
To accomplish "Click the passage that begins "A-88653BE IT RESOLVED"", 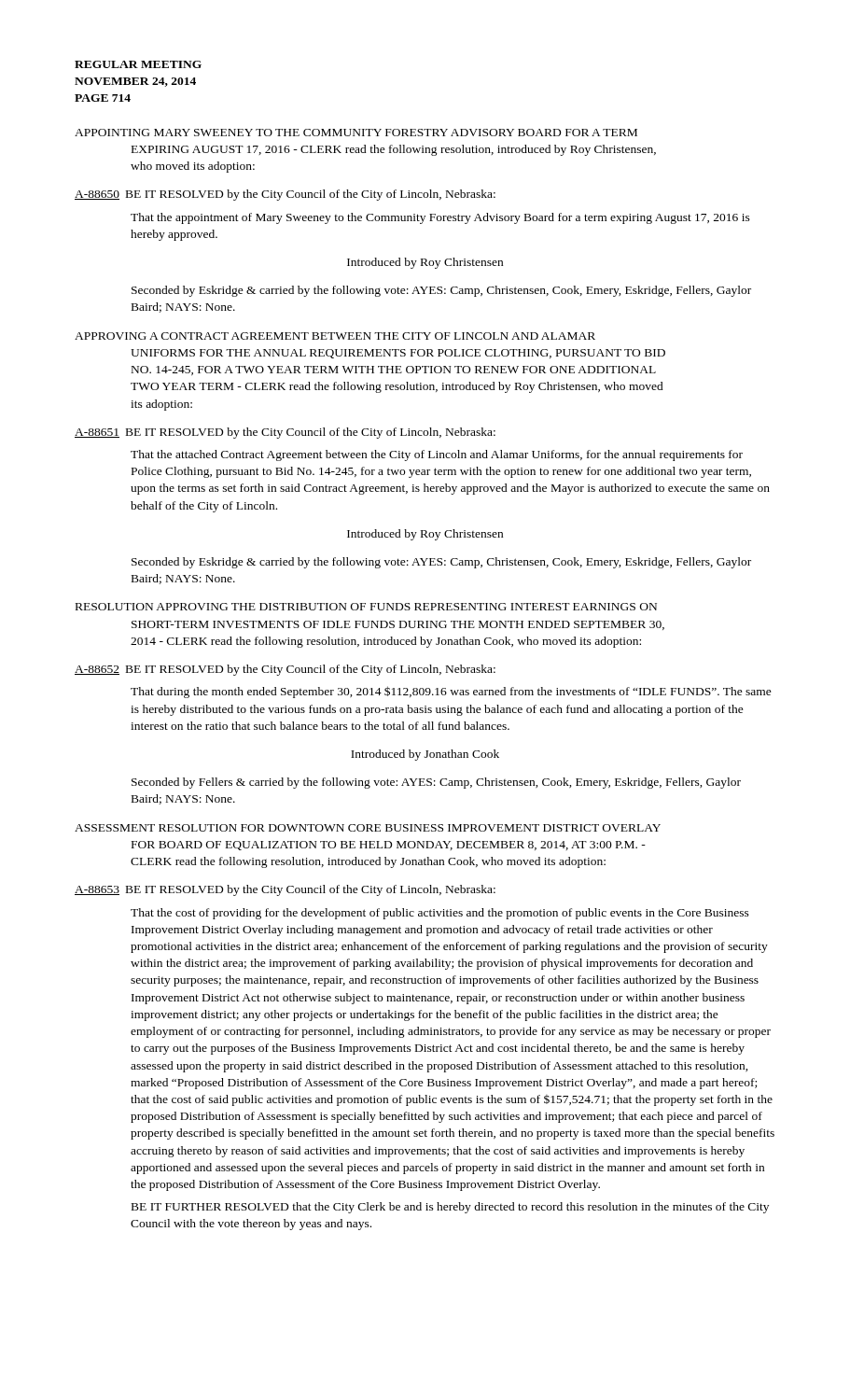I will click(425, 1057).
